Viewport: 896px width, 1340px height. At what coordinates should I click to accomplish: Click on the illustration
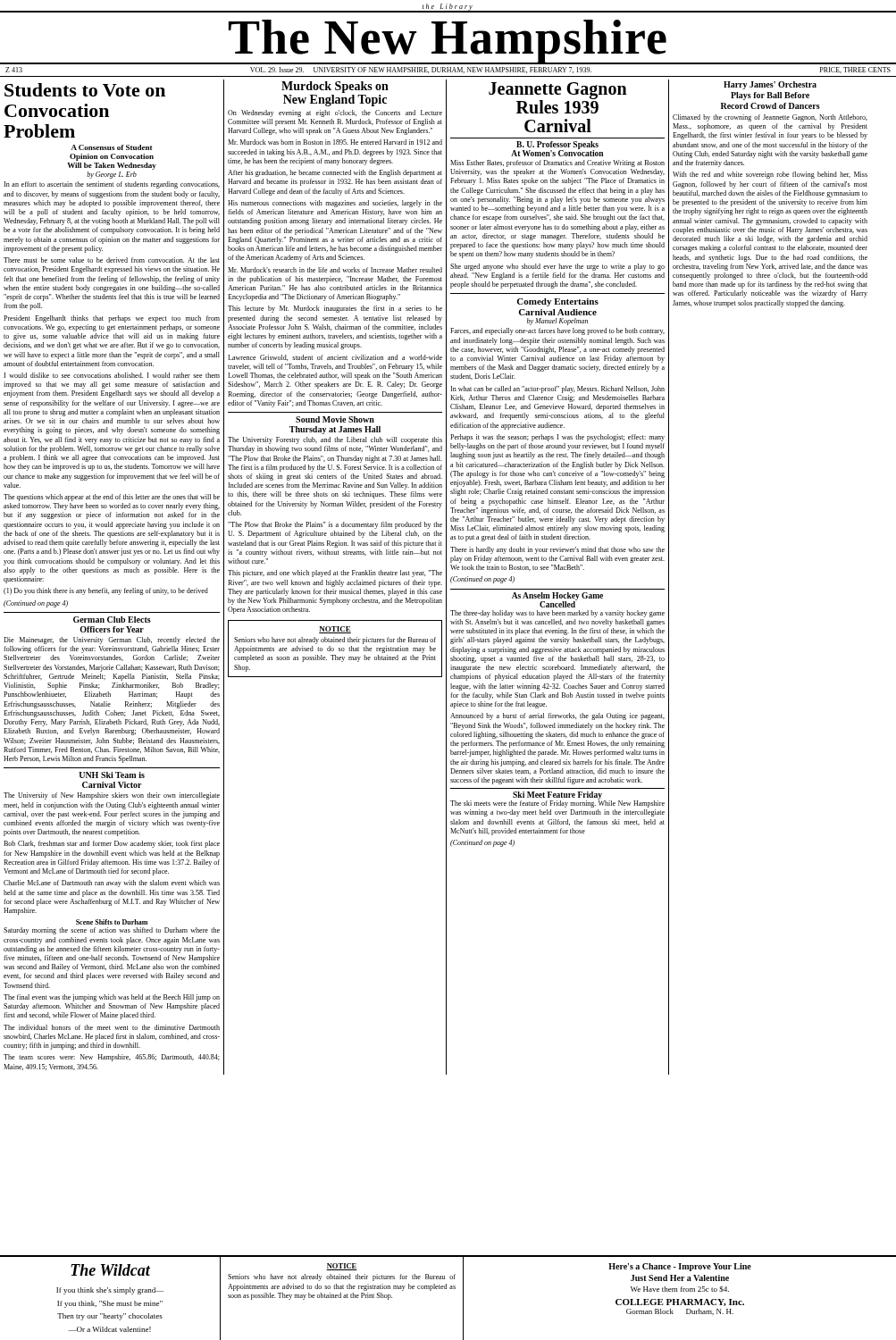[x=110, y=1299]
